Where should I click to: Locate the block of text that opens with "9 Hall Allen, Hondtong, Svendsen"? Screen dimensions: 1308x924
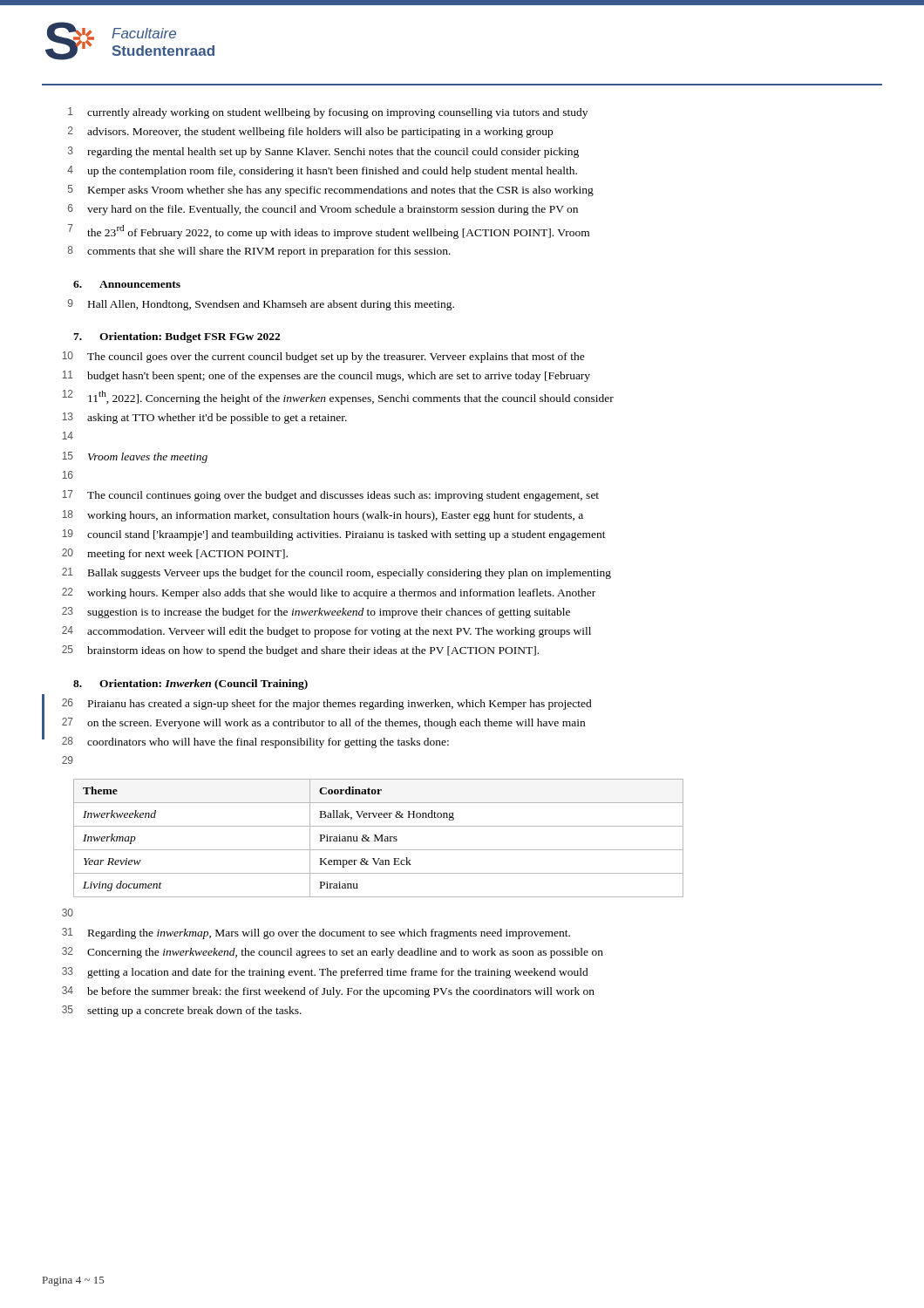[x=462, y=304]
